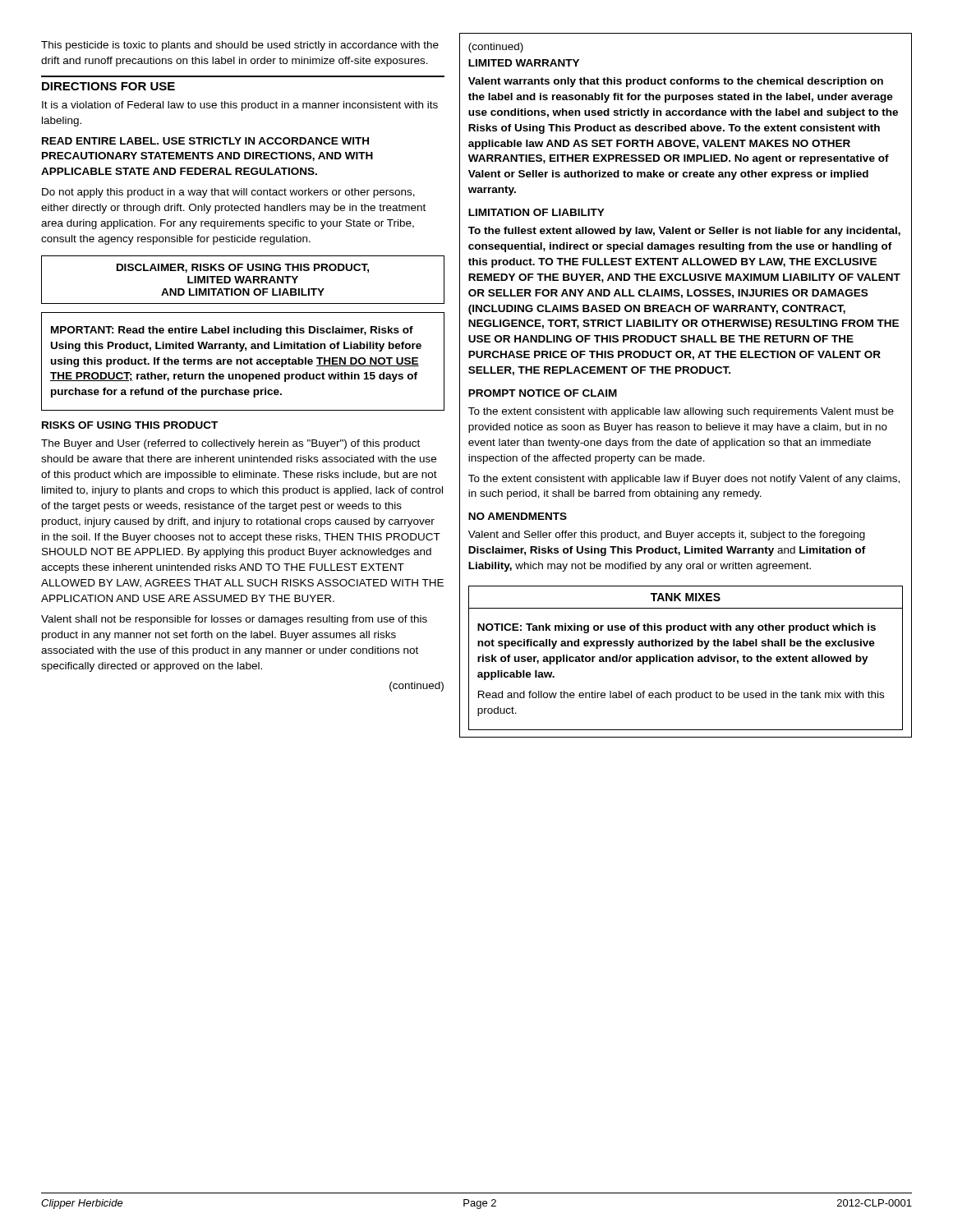Find the text block starting "DIRECTIONS FOR USE"
This screenshot has width=953, height=1232.
243,86
